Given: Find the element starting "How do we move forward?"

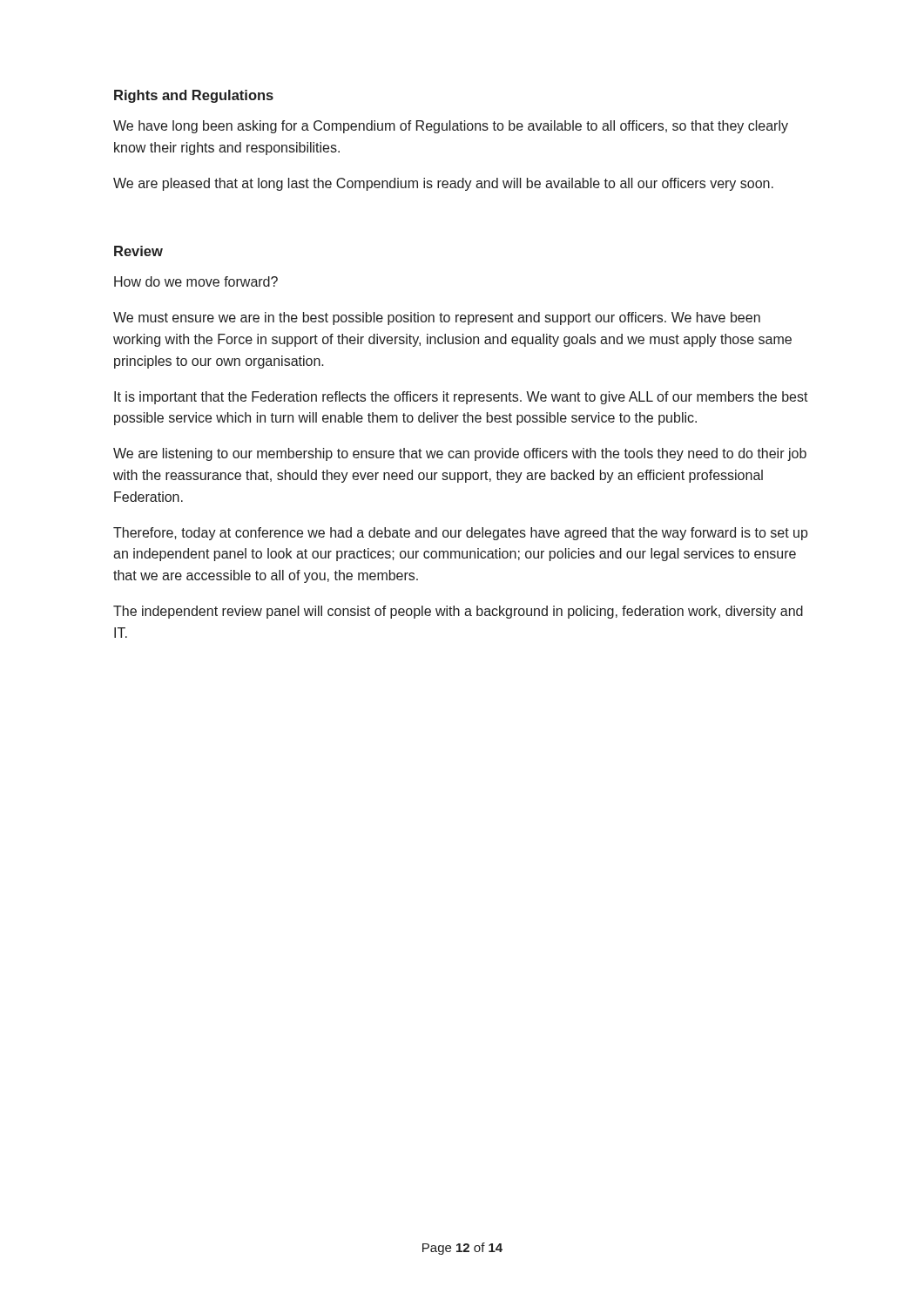Looking at the screenshot, I should coord(196,282).
